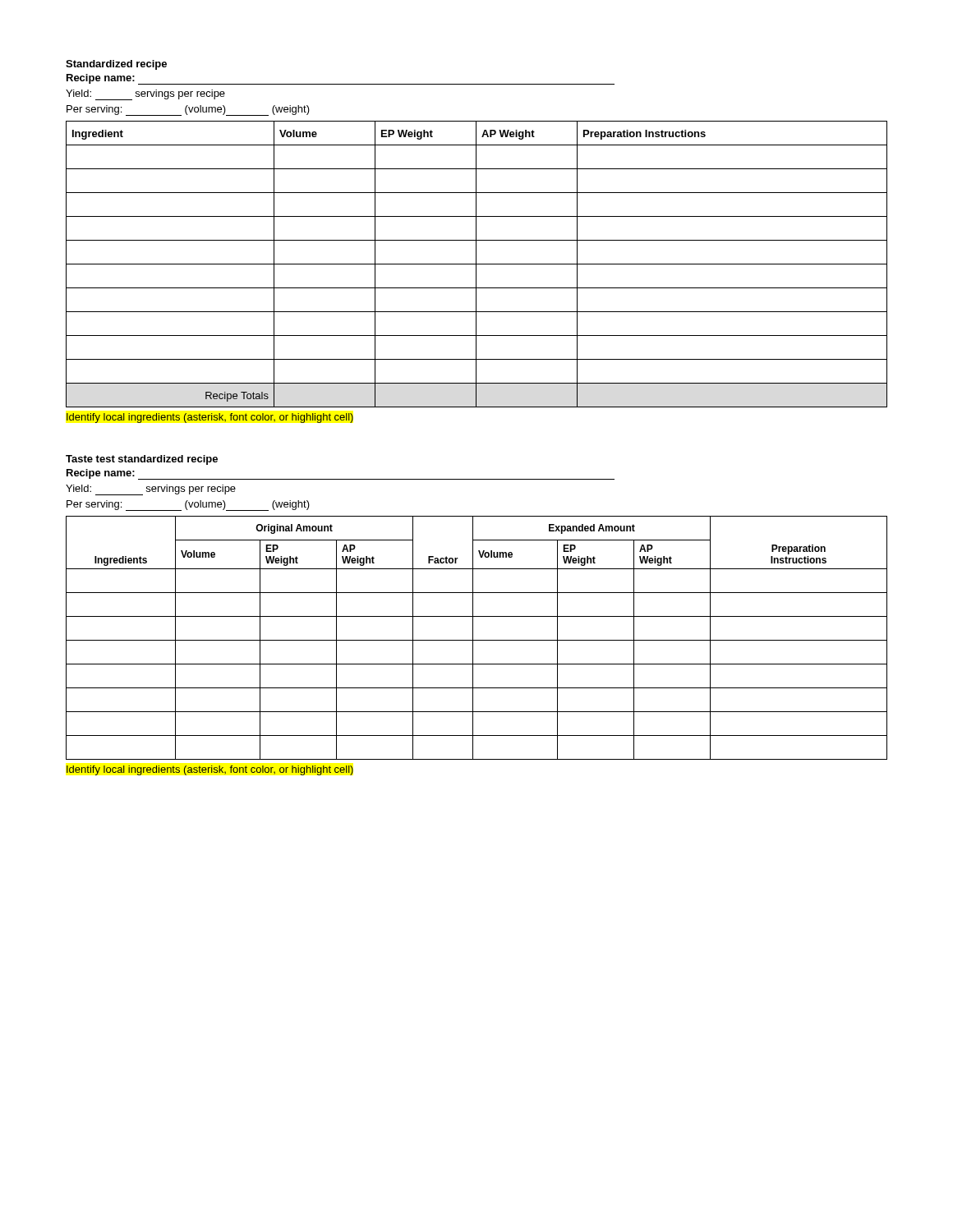
Task: Click on the text starting "Taste test standardized"
Action: click(x=142, y=459)
